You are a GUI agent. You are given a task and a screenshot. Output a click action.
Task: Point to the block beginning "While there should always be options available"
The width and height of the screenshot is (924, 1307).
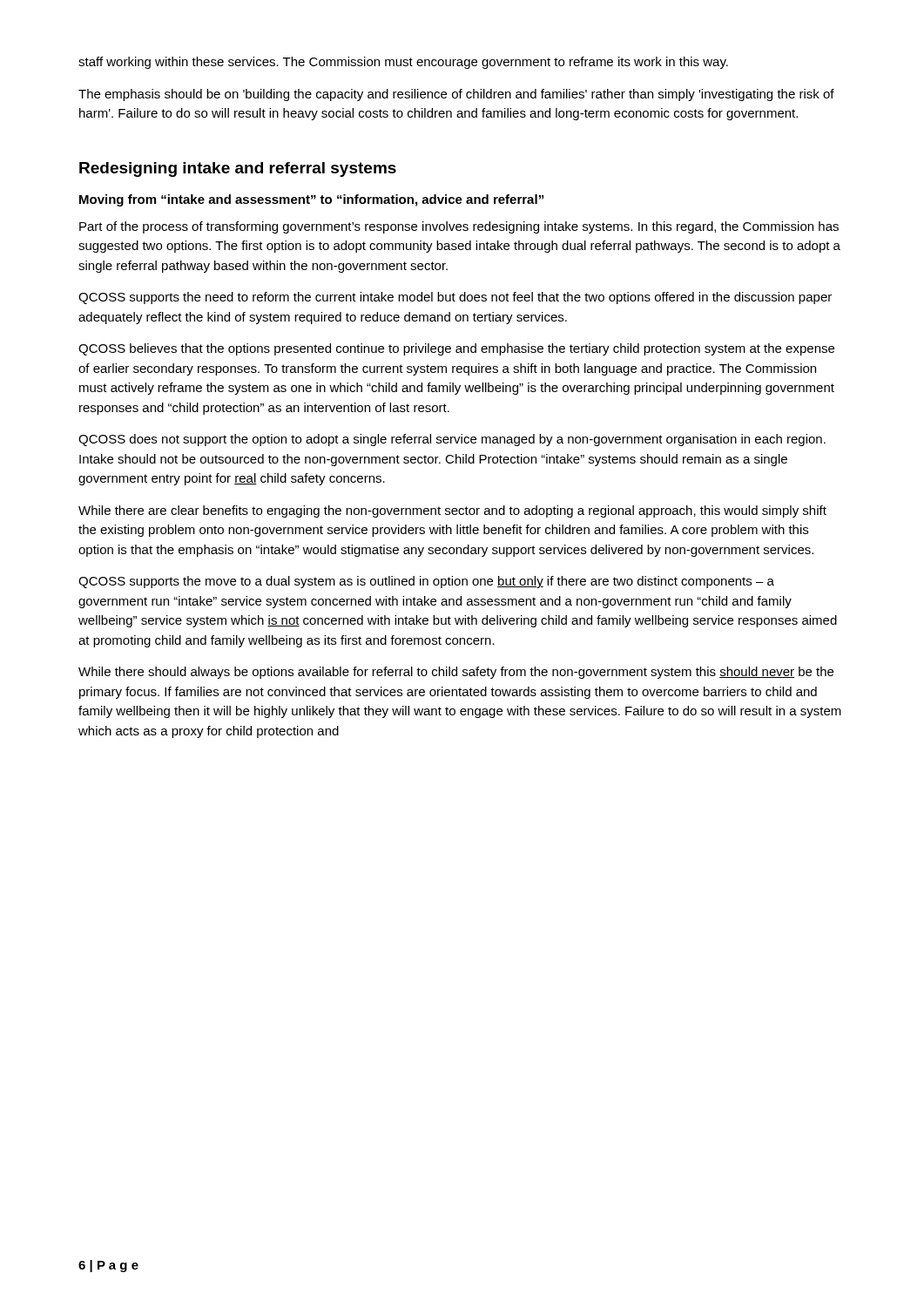462,701
